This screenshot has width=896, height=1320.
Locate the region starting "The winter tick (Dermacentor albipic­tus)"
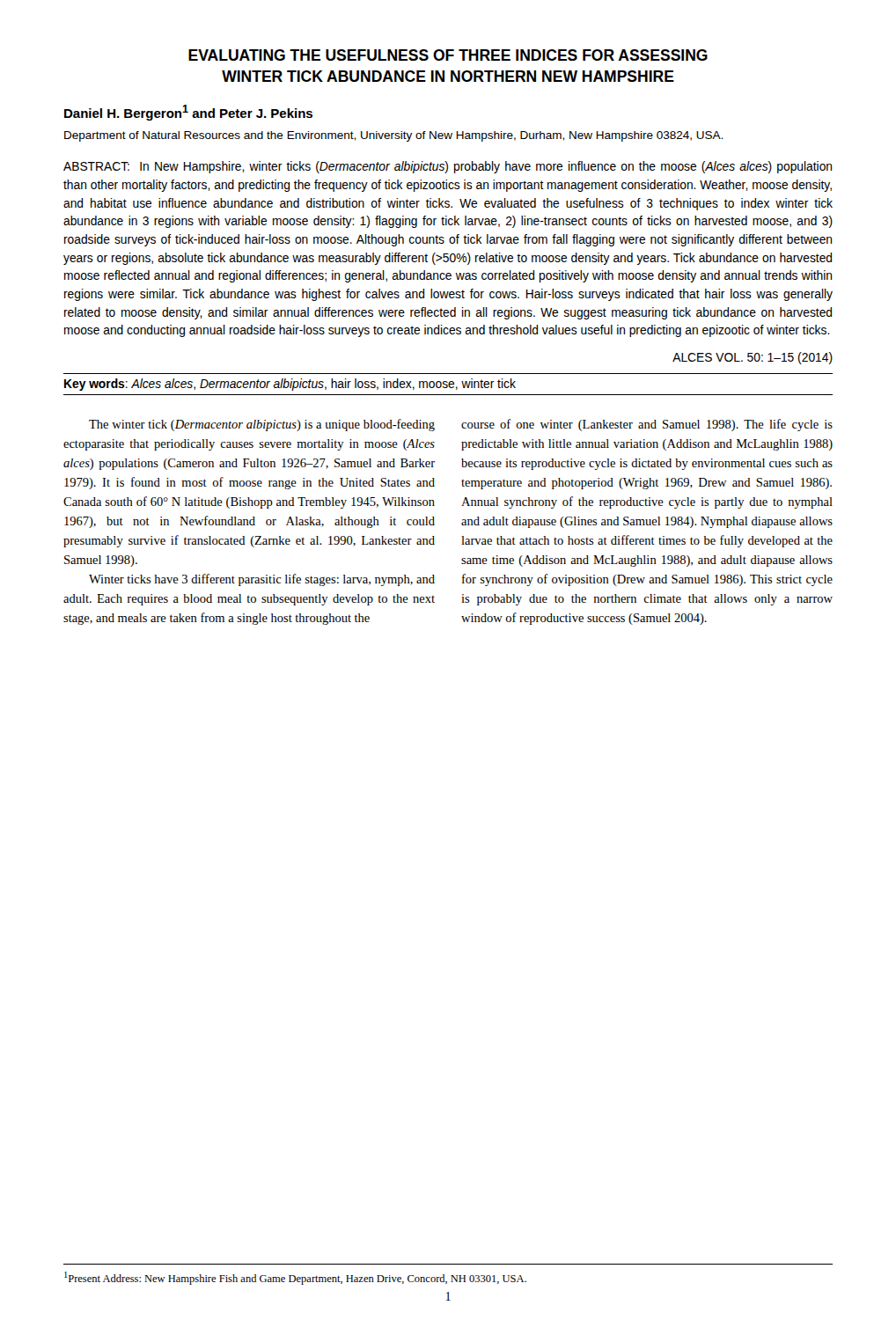pos(249,521)
